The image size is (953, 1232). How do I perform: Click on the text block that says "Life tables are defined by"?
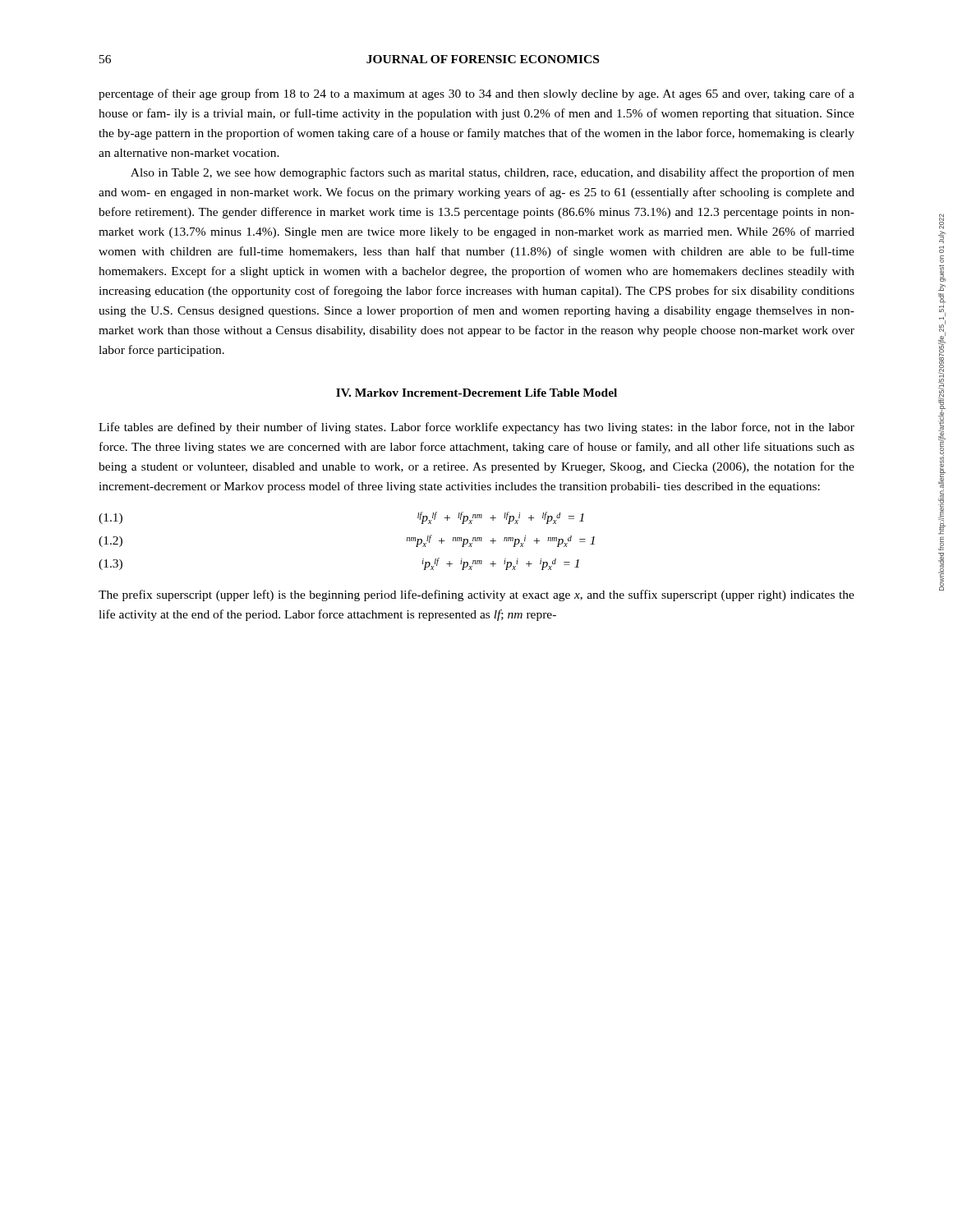tap(476, 457)
